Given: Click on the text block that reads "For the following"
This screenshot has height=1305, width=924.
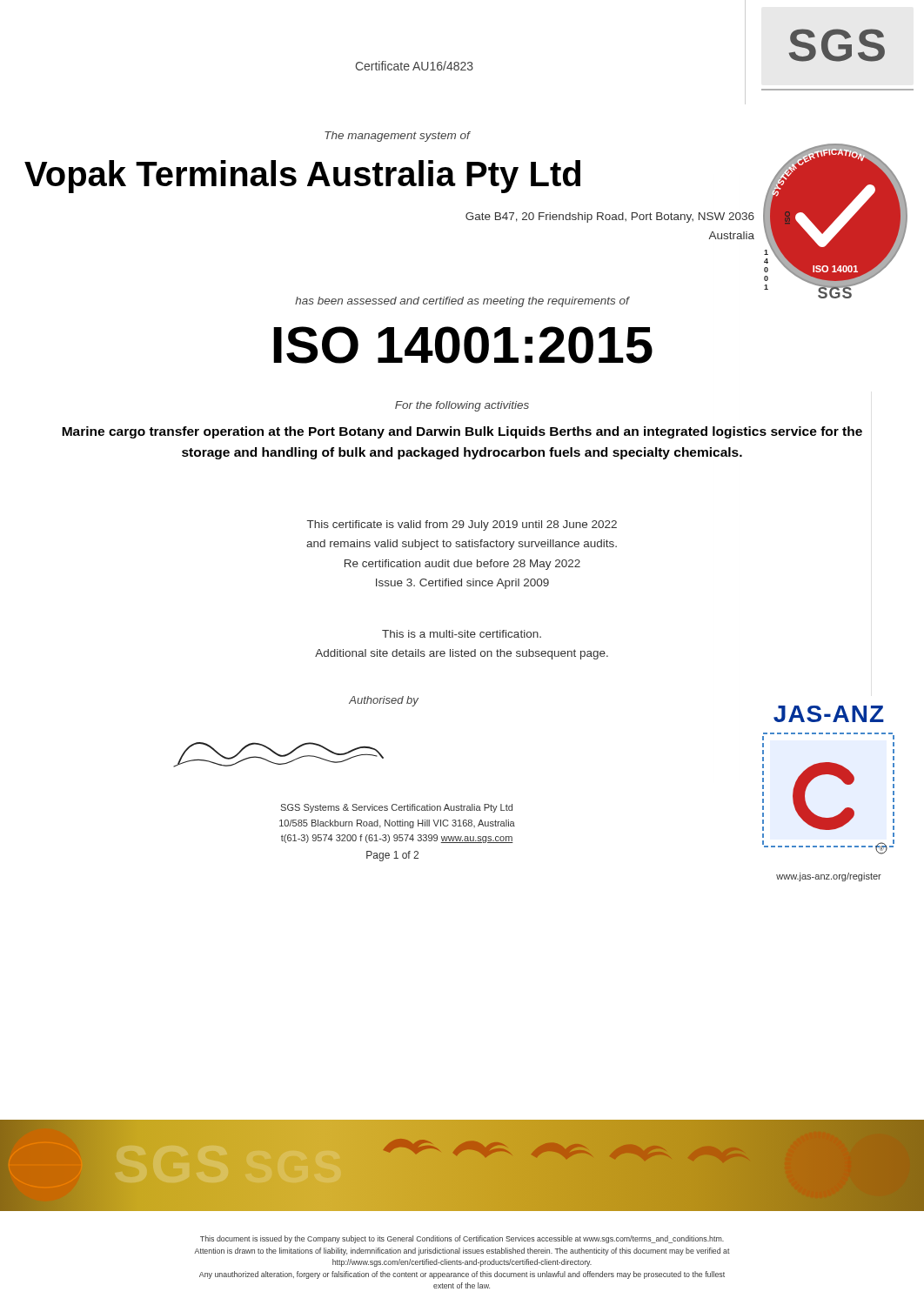Looking at the screenshot, I should click(462, 405).
